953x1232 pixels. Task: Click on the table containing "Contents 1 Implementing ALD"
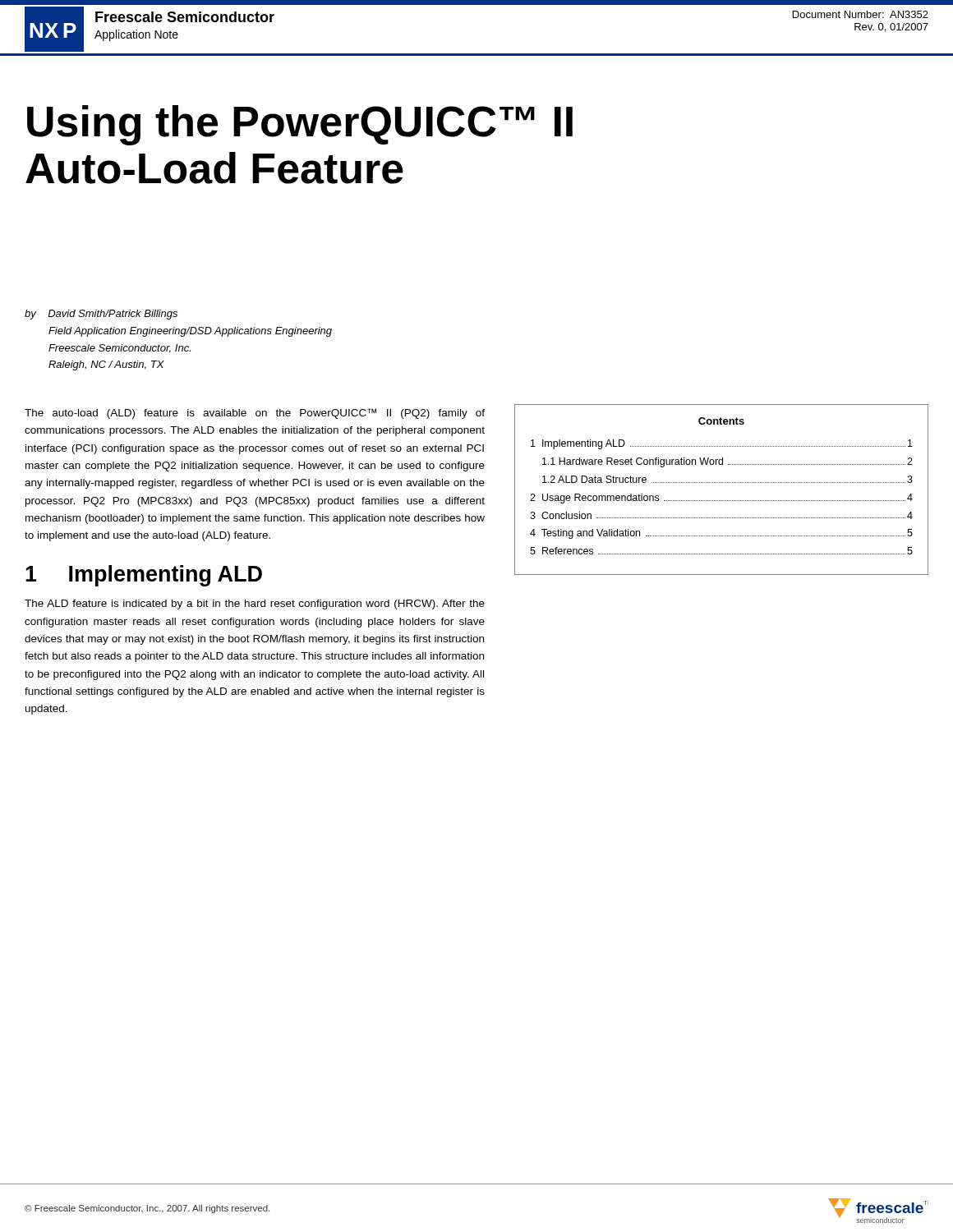721,490
